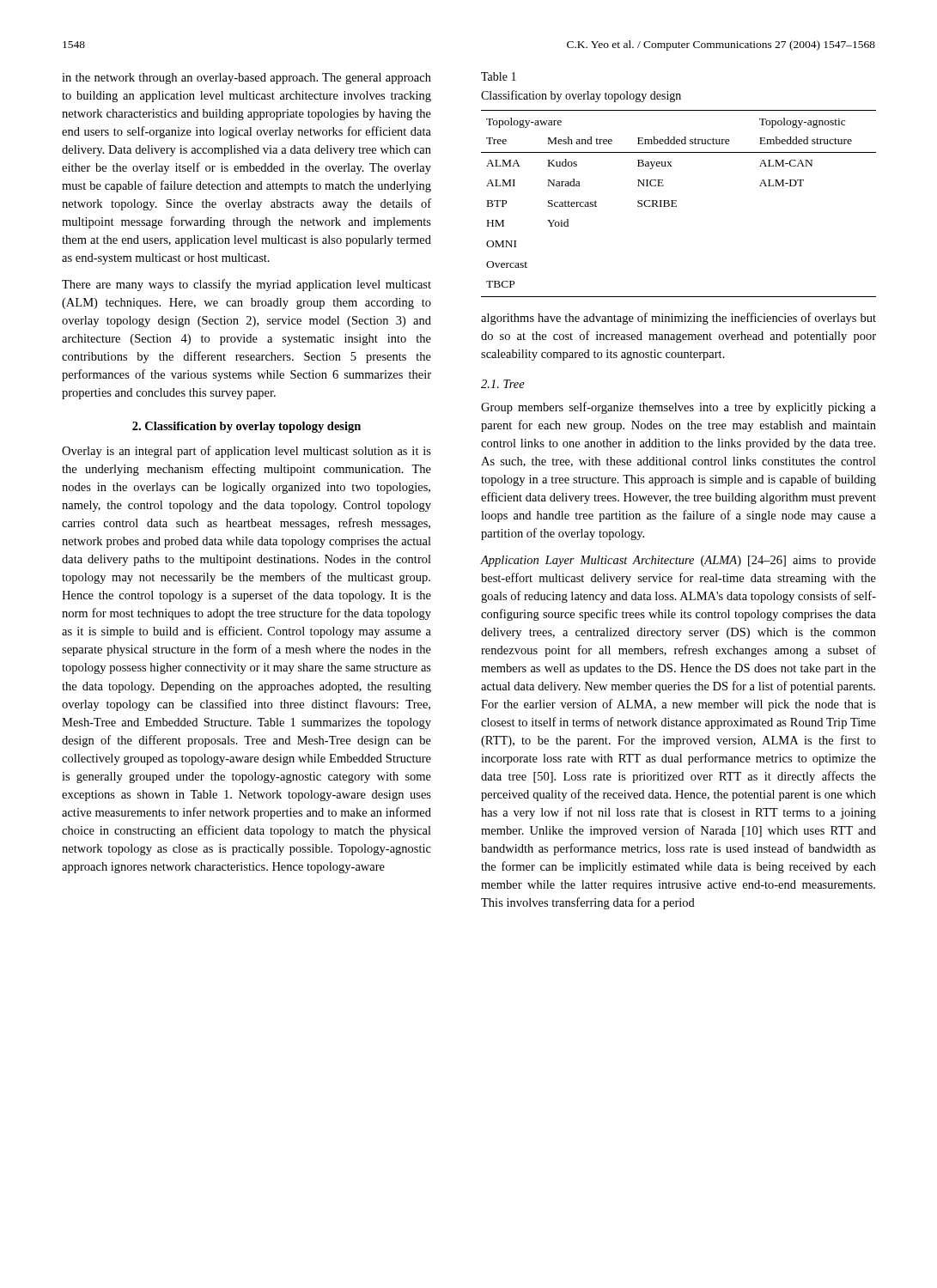
Task: Navigate to the text starting "Table 1"
Action: [x=499, y=77]
